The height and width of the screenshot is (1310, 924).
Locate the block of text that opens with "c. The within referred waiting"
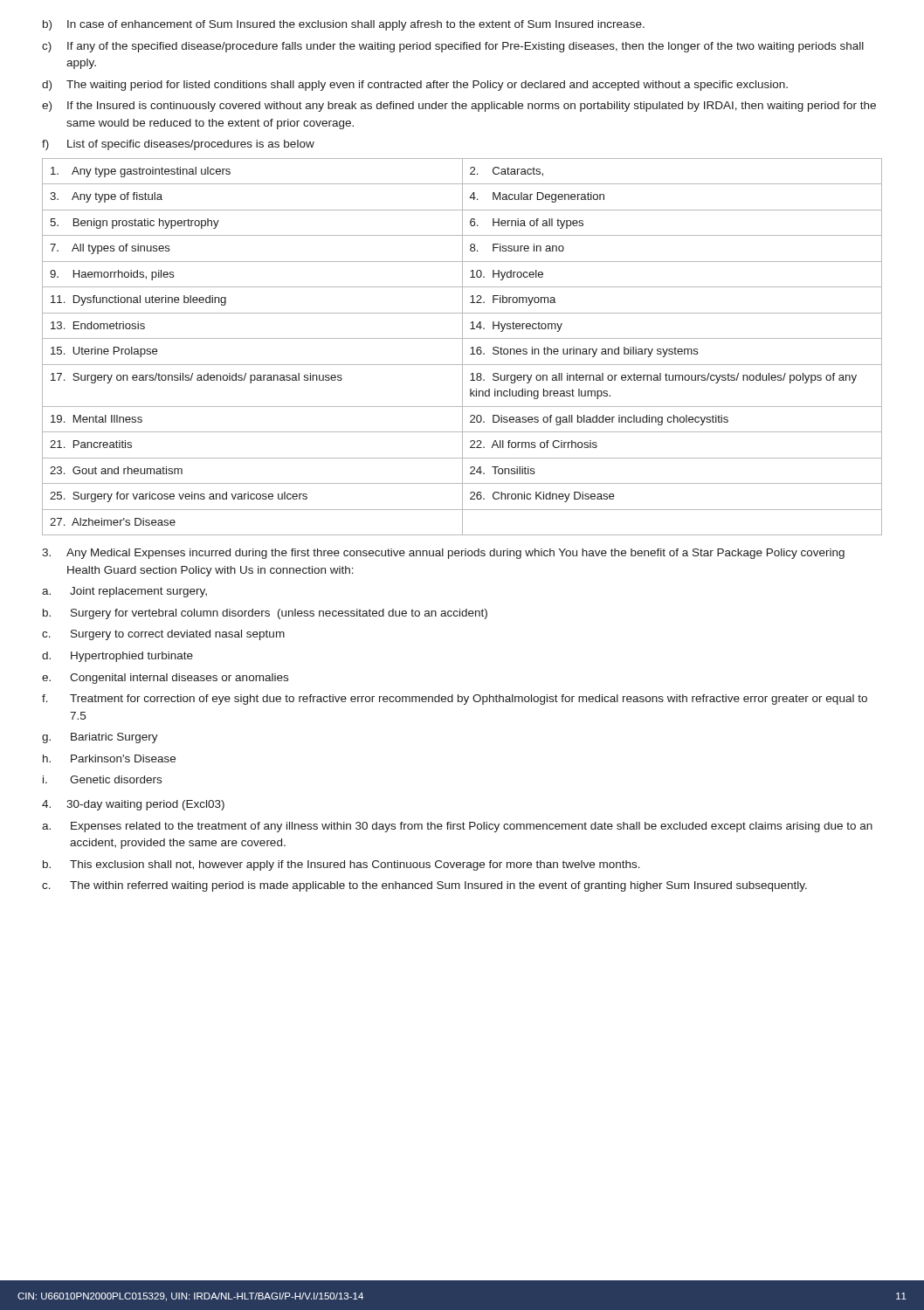coord(462,886)
